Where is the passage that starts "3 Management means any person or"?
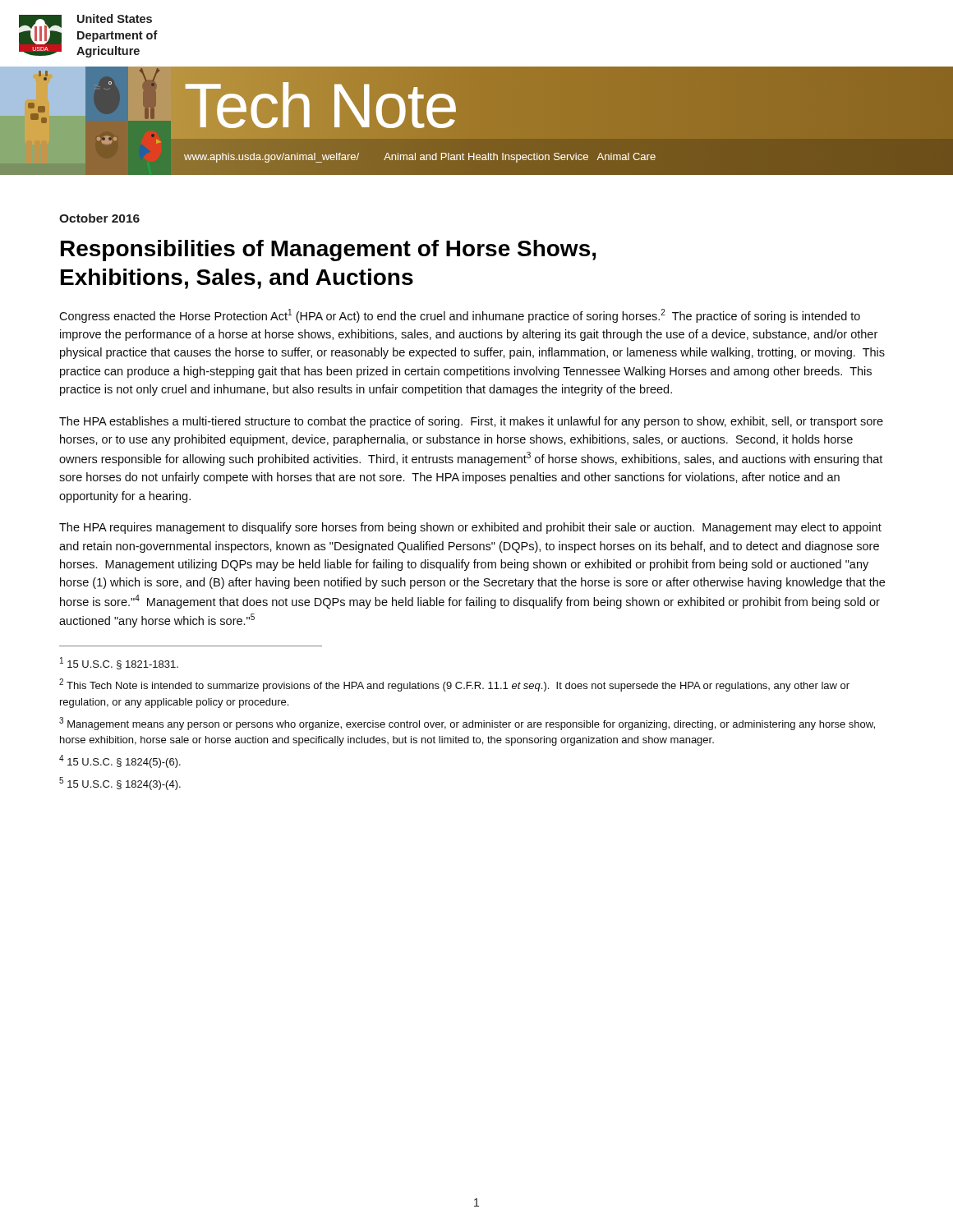 [467, 731]
